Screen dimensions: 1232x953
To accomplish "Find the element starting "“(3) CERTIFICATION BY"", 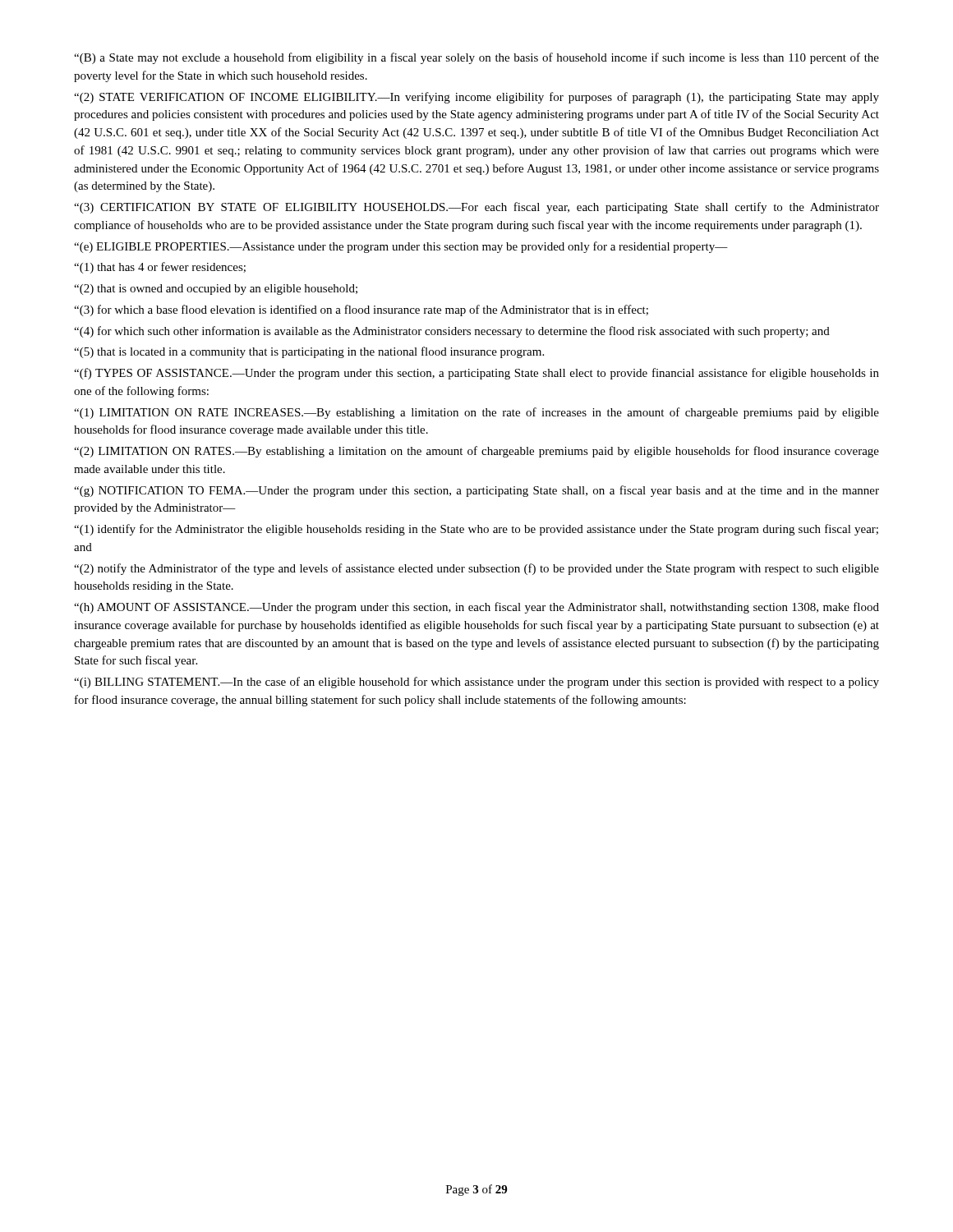I will 476,216.
